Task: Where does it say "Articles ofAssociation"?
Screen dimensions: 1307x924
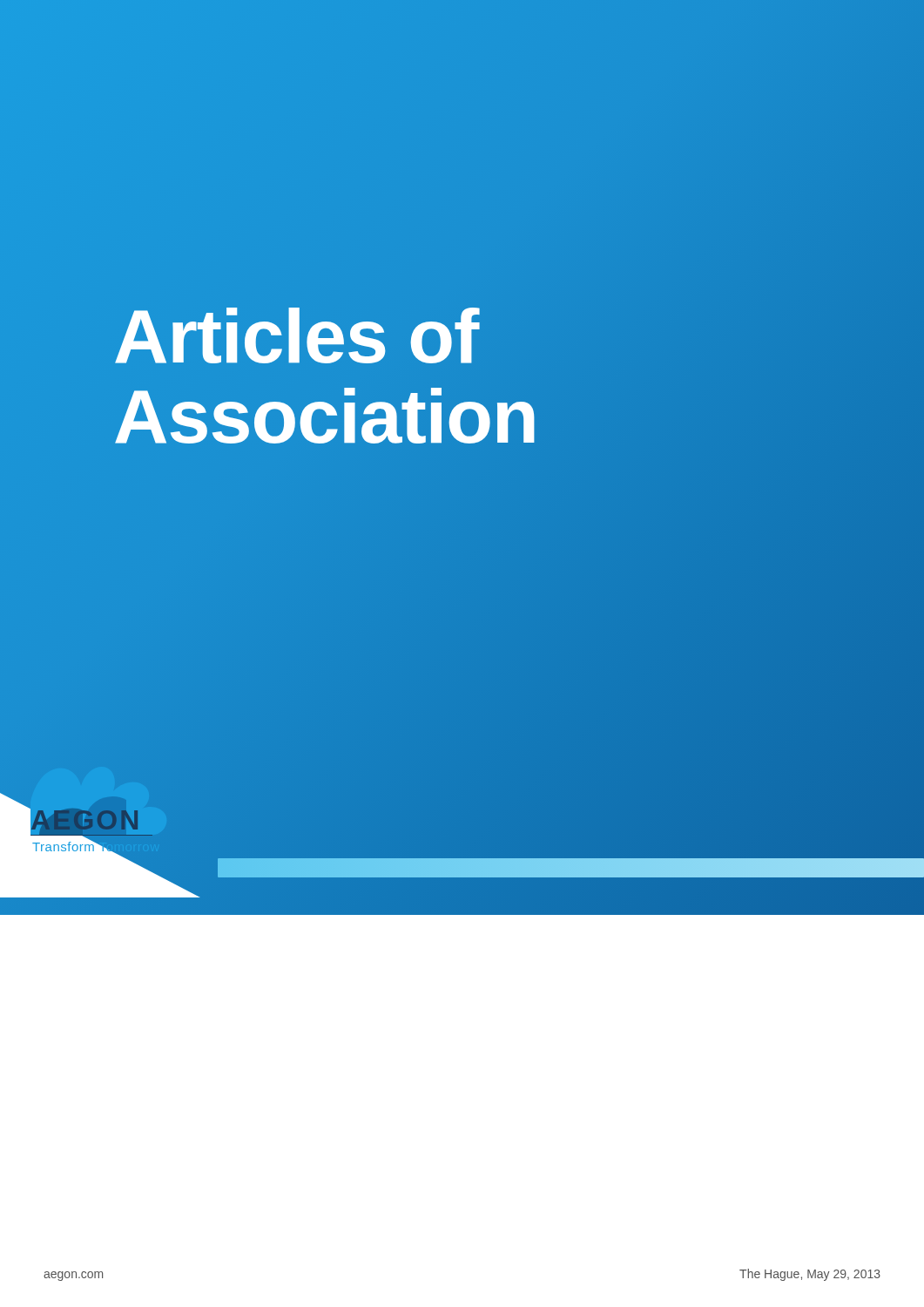Action: [326, 377]
